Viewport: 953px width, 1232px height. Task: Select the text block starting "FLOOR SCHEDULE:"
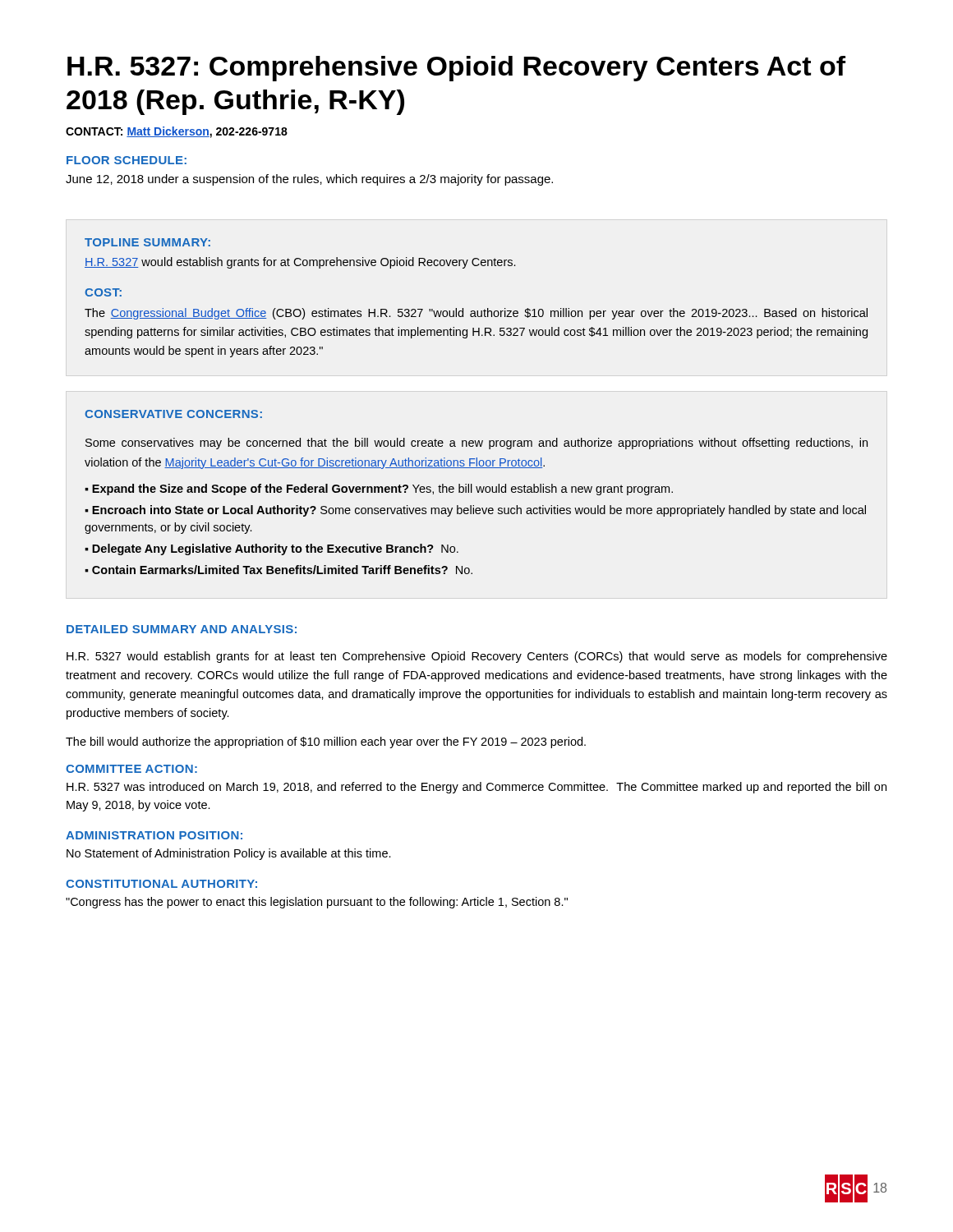pos(127,159)
